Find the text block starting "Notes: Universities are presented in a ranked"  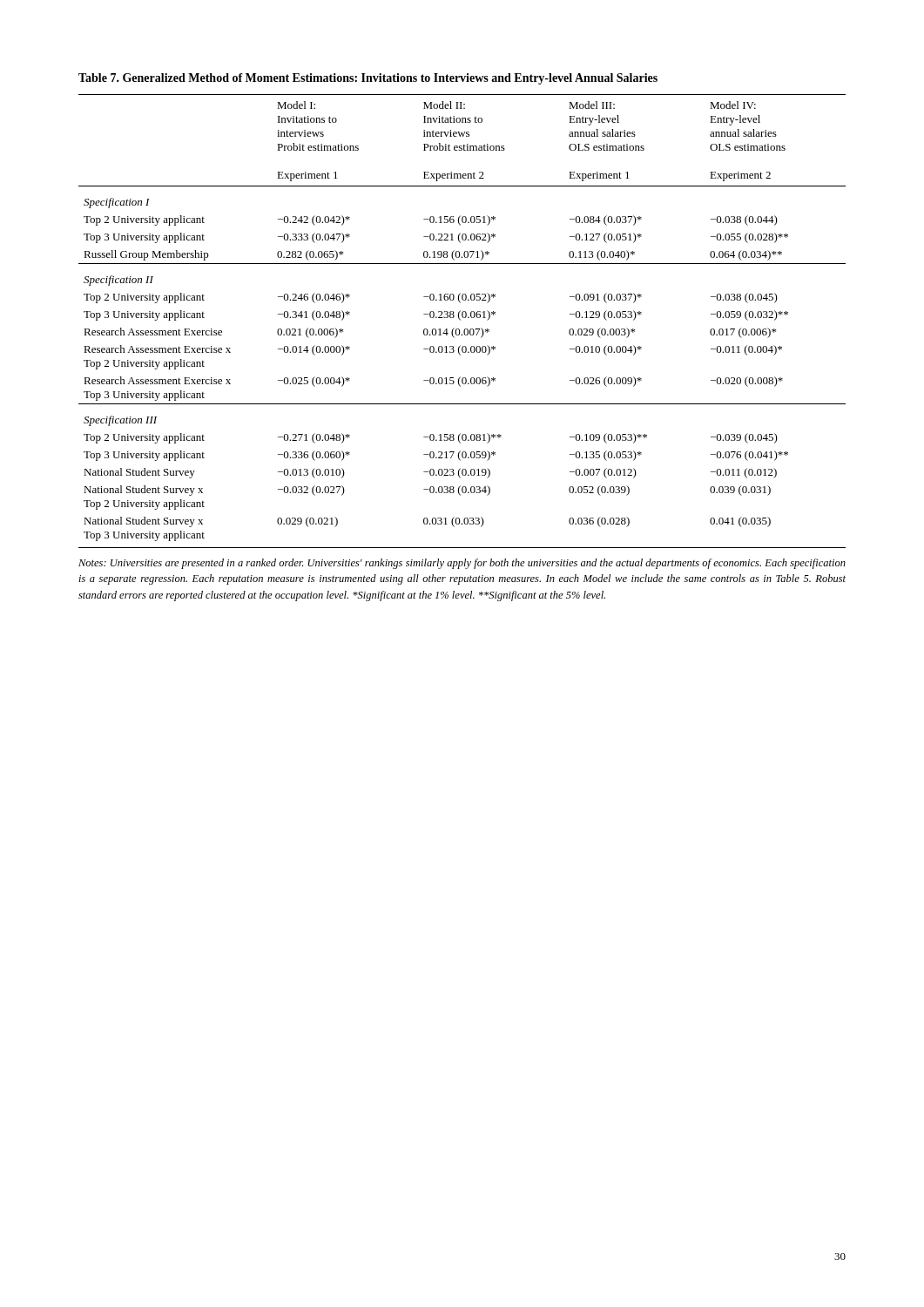[x=462, y=579]
